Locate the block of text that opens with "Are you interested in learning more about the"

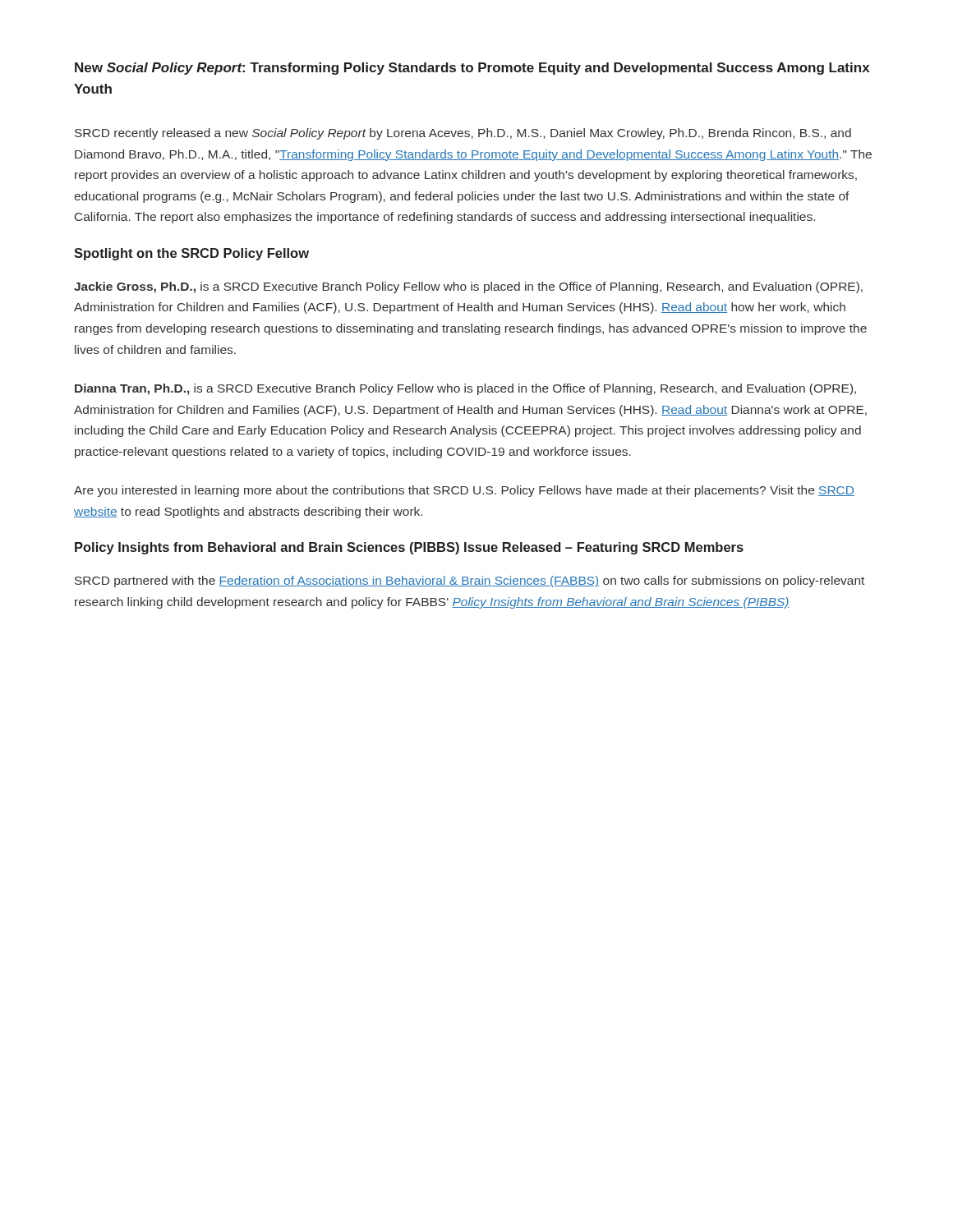click(x=464, y=501)
